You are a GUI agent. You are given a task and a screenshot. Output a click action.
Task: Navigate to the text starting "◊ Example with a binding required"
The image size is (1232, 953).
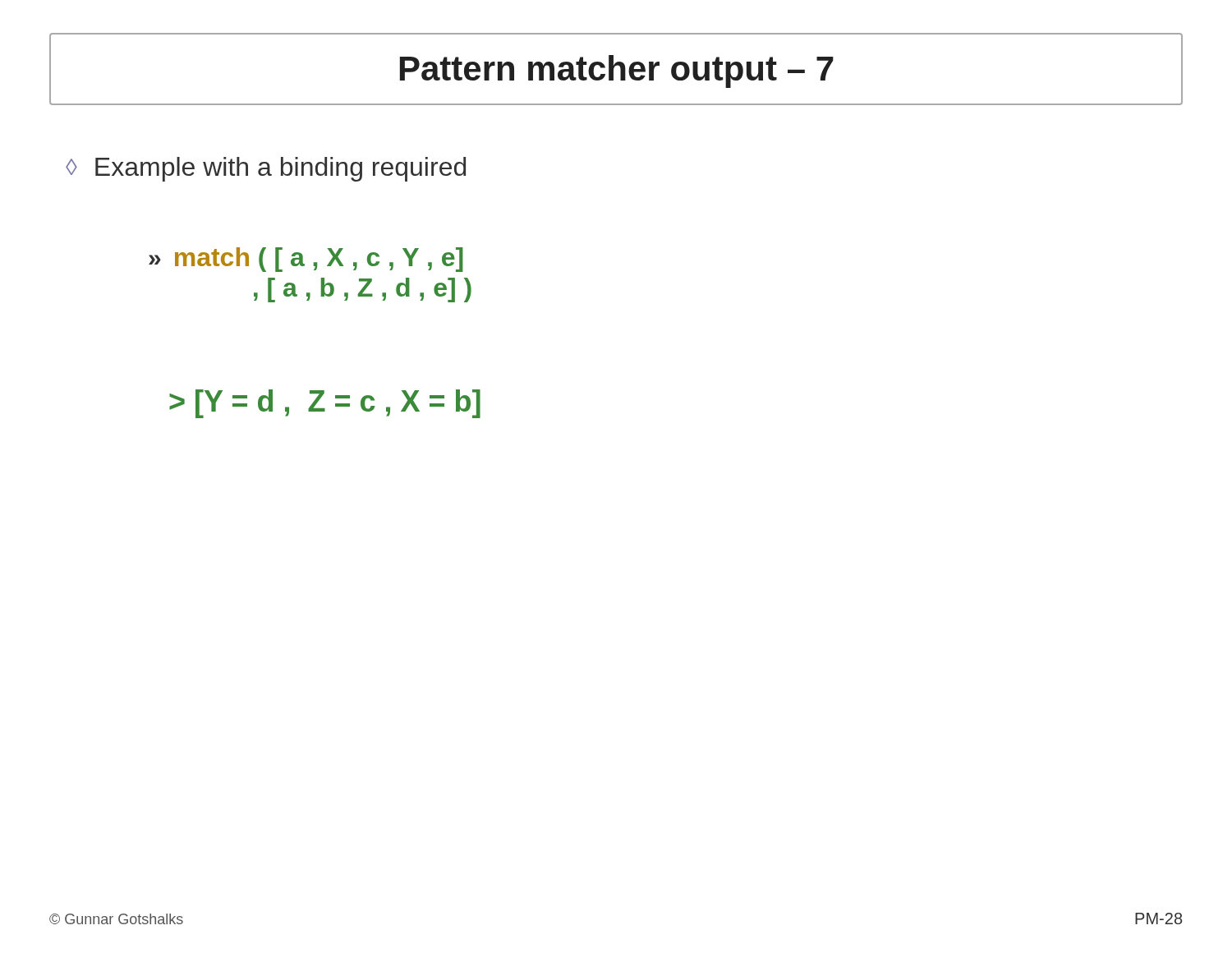[x=267, y=167]
